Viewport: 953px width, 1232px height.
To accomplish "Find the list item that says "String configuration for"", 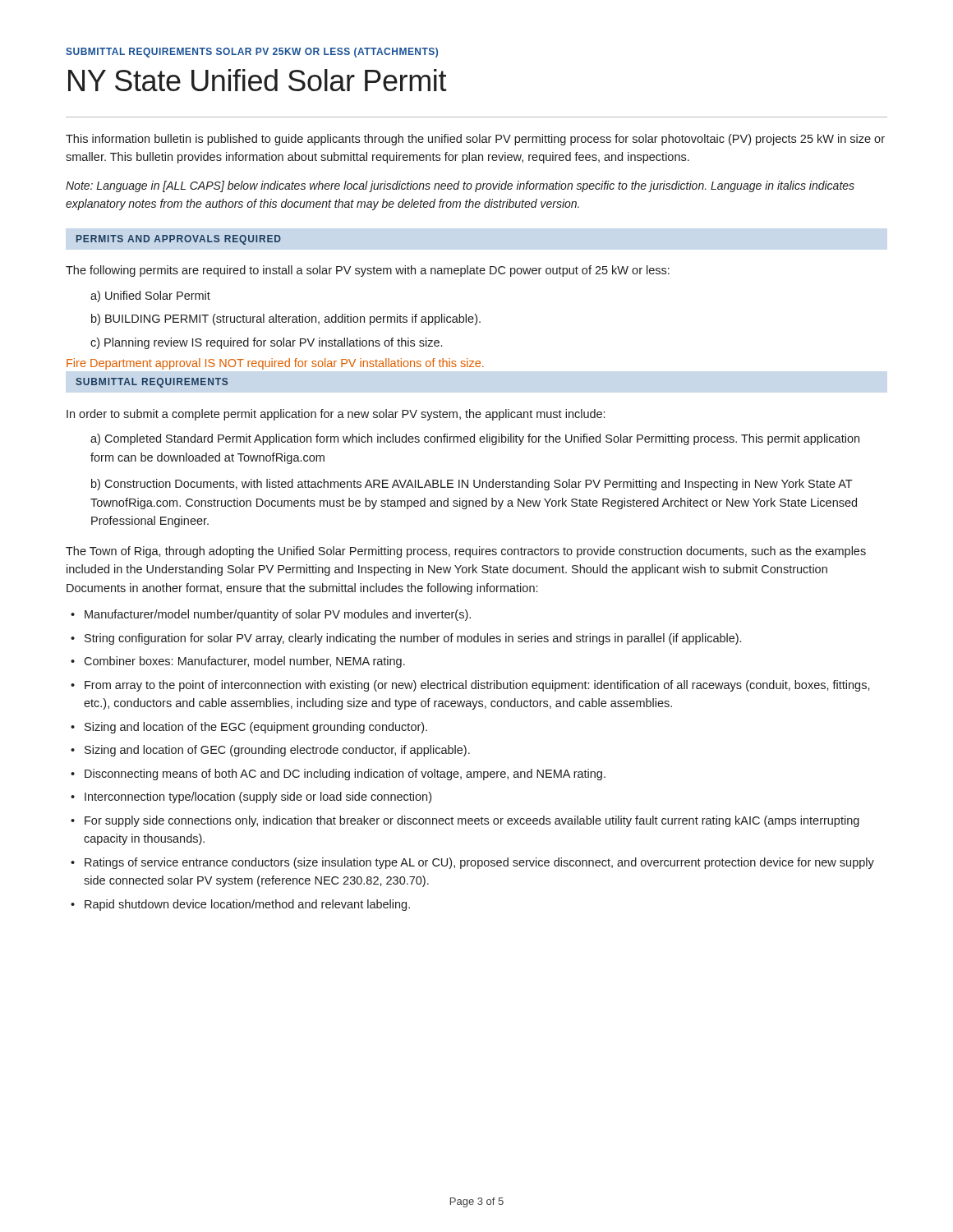I will pos(476,638).
